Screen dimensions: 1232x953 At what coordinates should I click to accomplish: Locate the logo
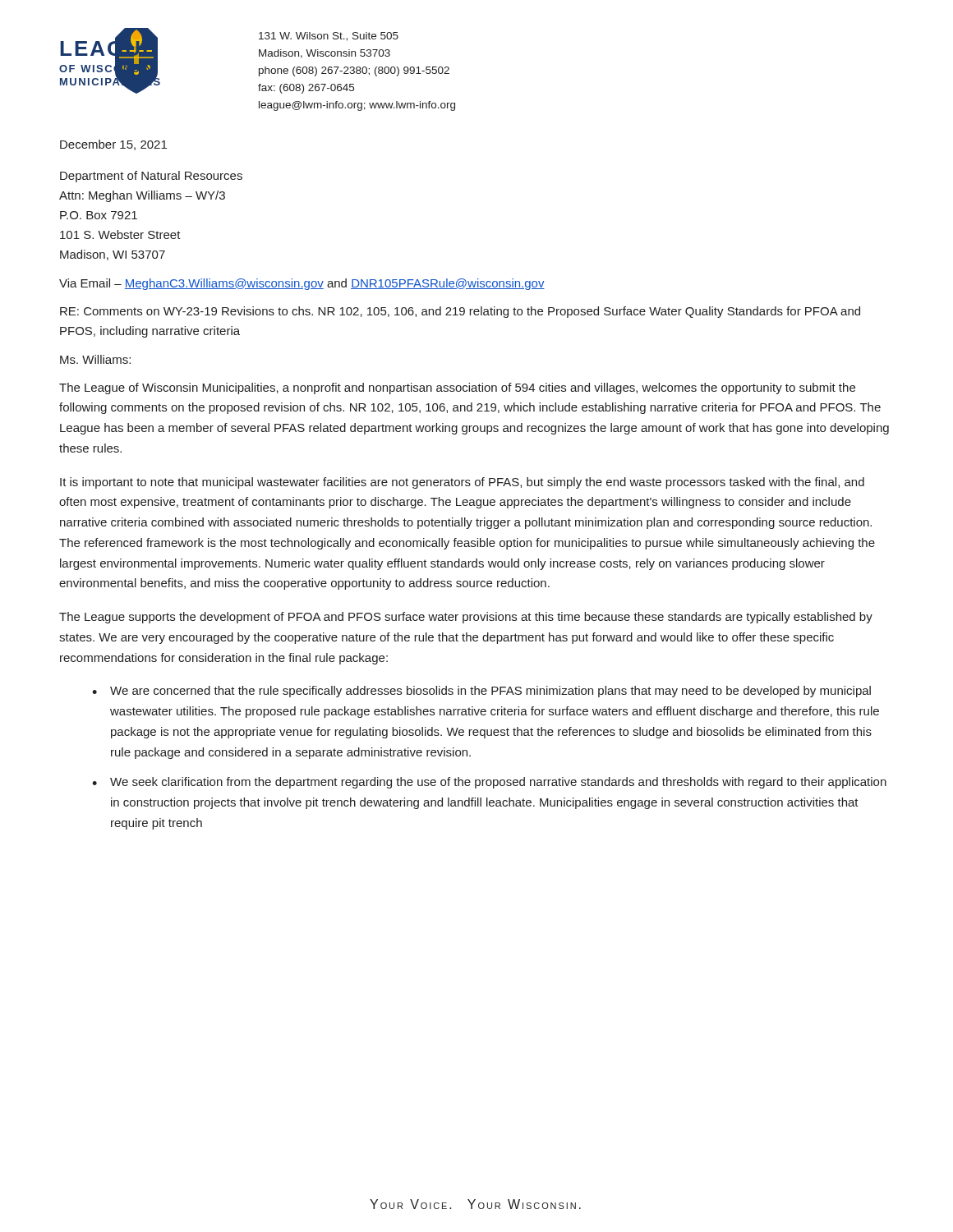pos(476,69)
